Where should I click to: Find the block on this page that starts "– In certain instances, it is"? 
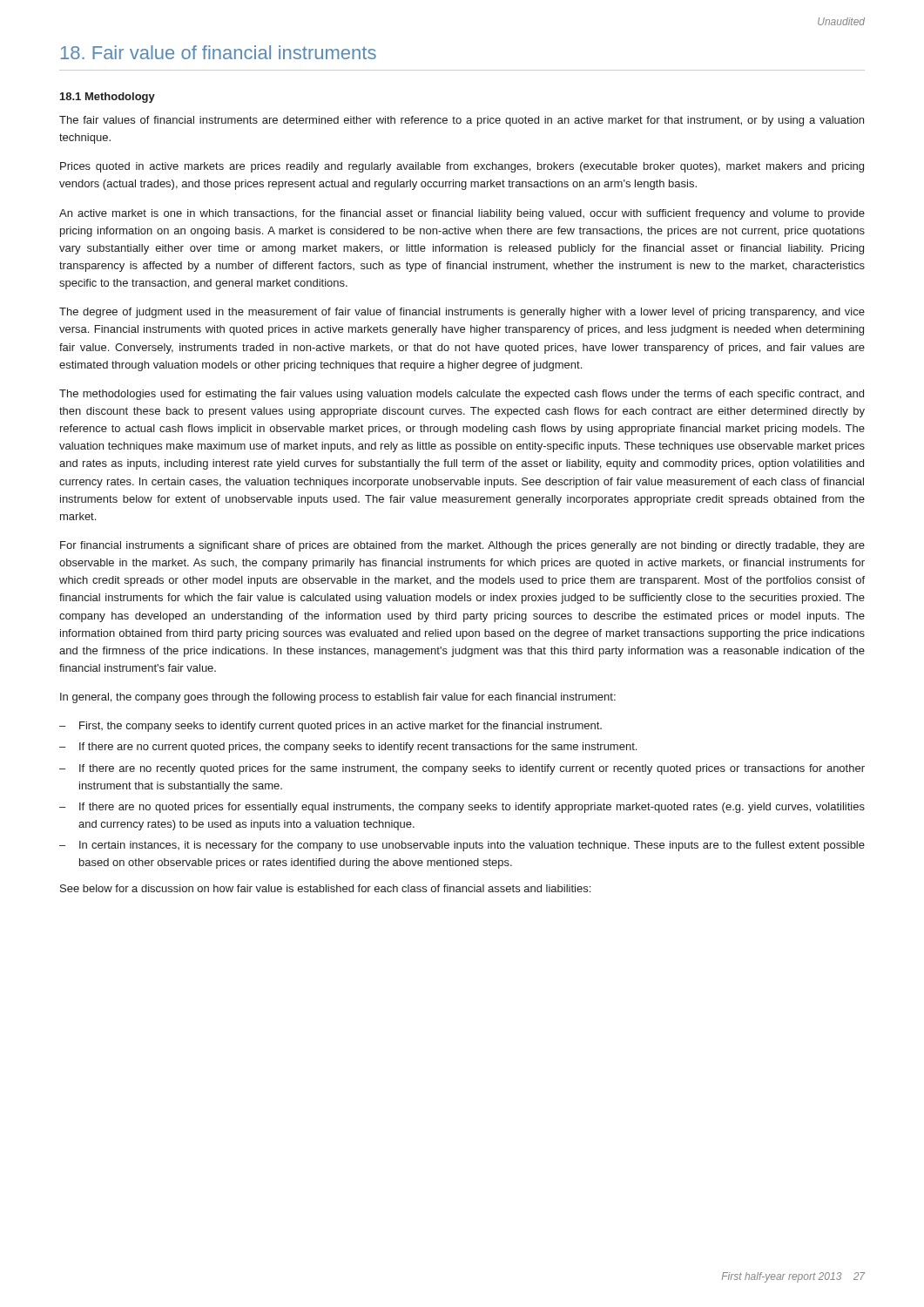462,854
